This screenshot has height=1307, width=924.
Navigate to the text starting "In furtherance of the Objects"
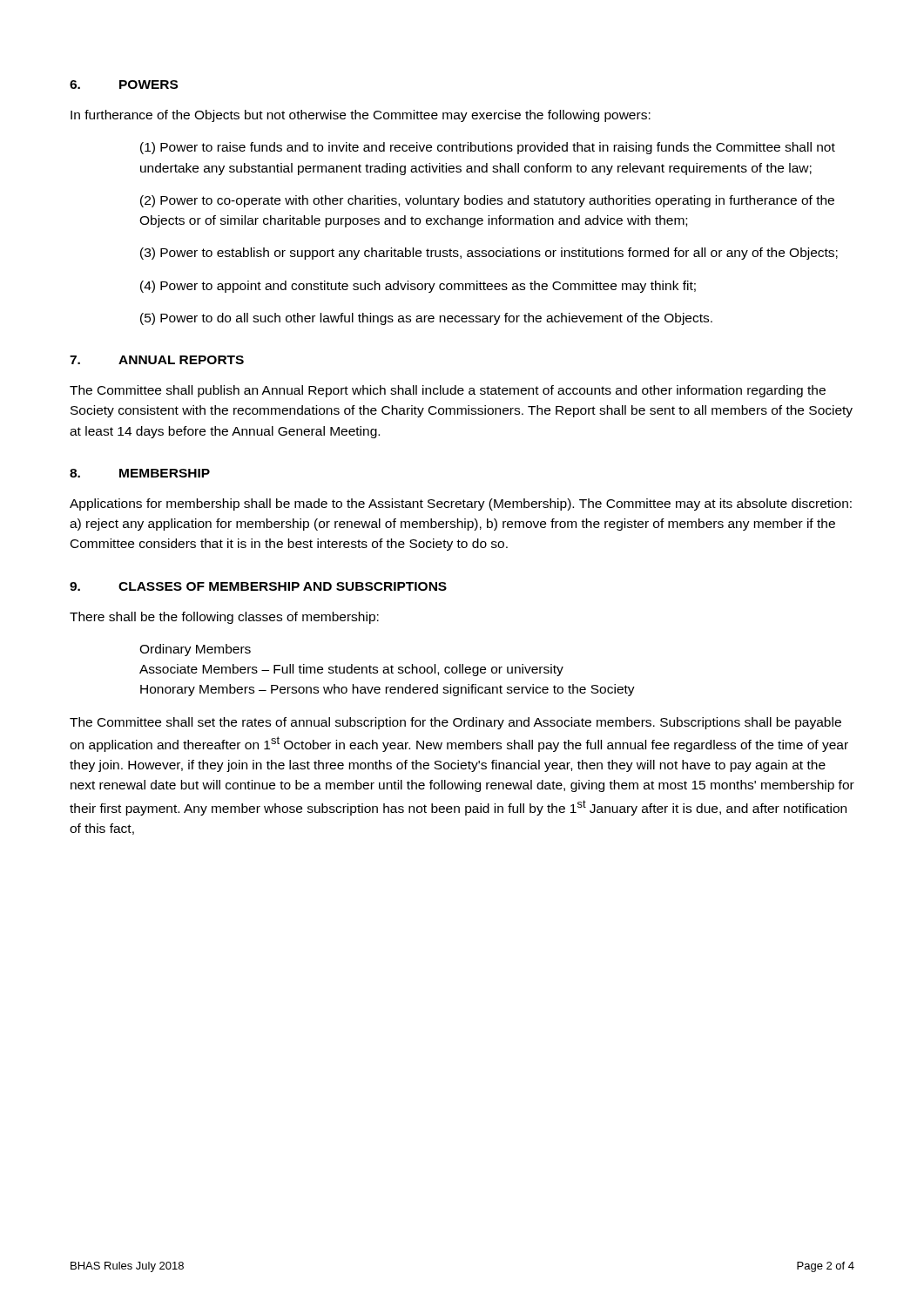[x=462, y=115]
